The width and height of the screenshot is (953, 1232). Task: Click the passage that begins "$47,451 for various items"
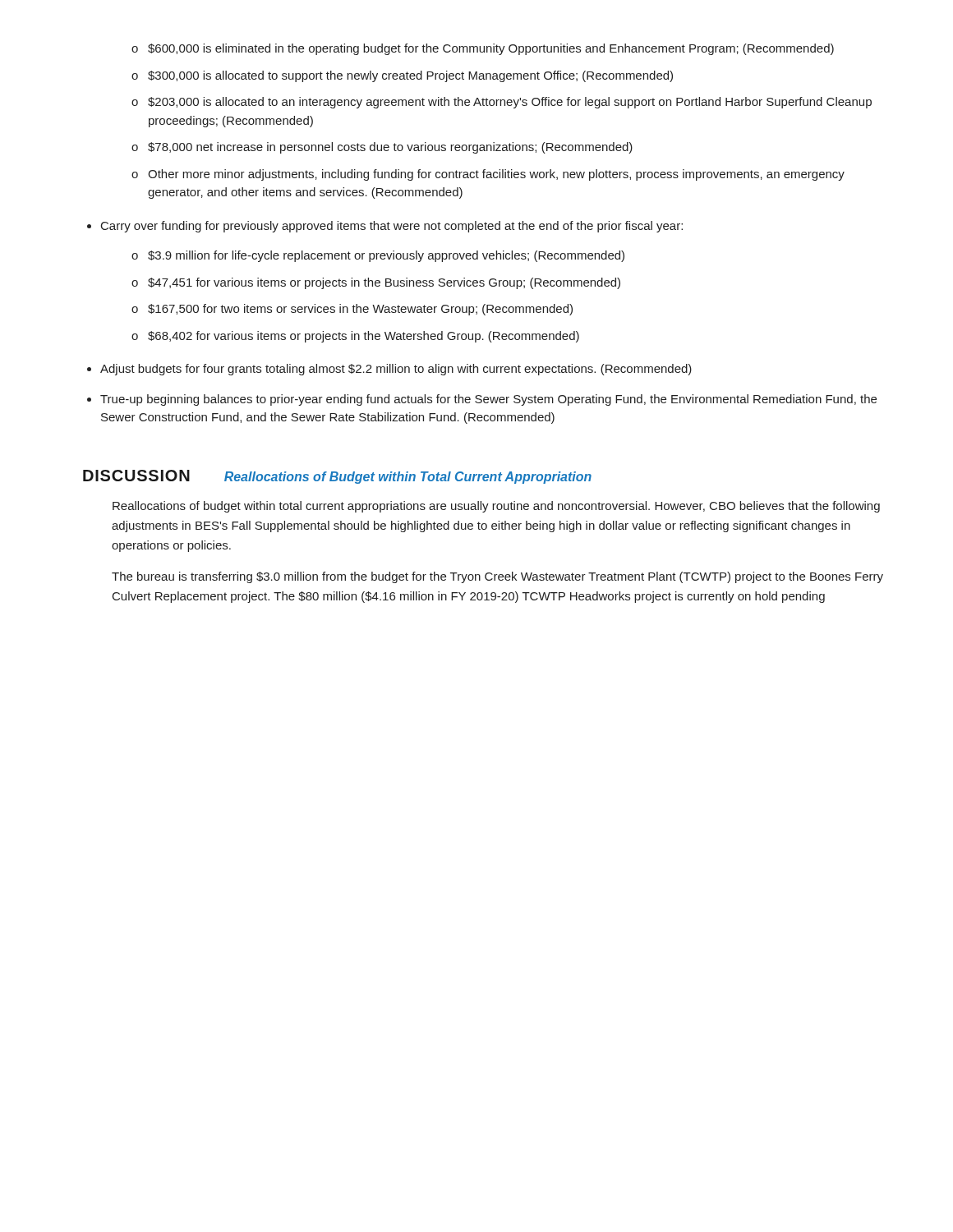pos(509,282)
